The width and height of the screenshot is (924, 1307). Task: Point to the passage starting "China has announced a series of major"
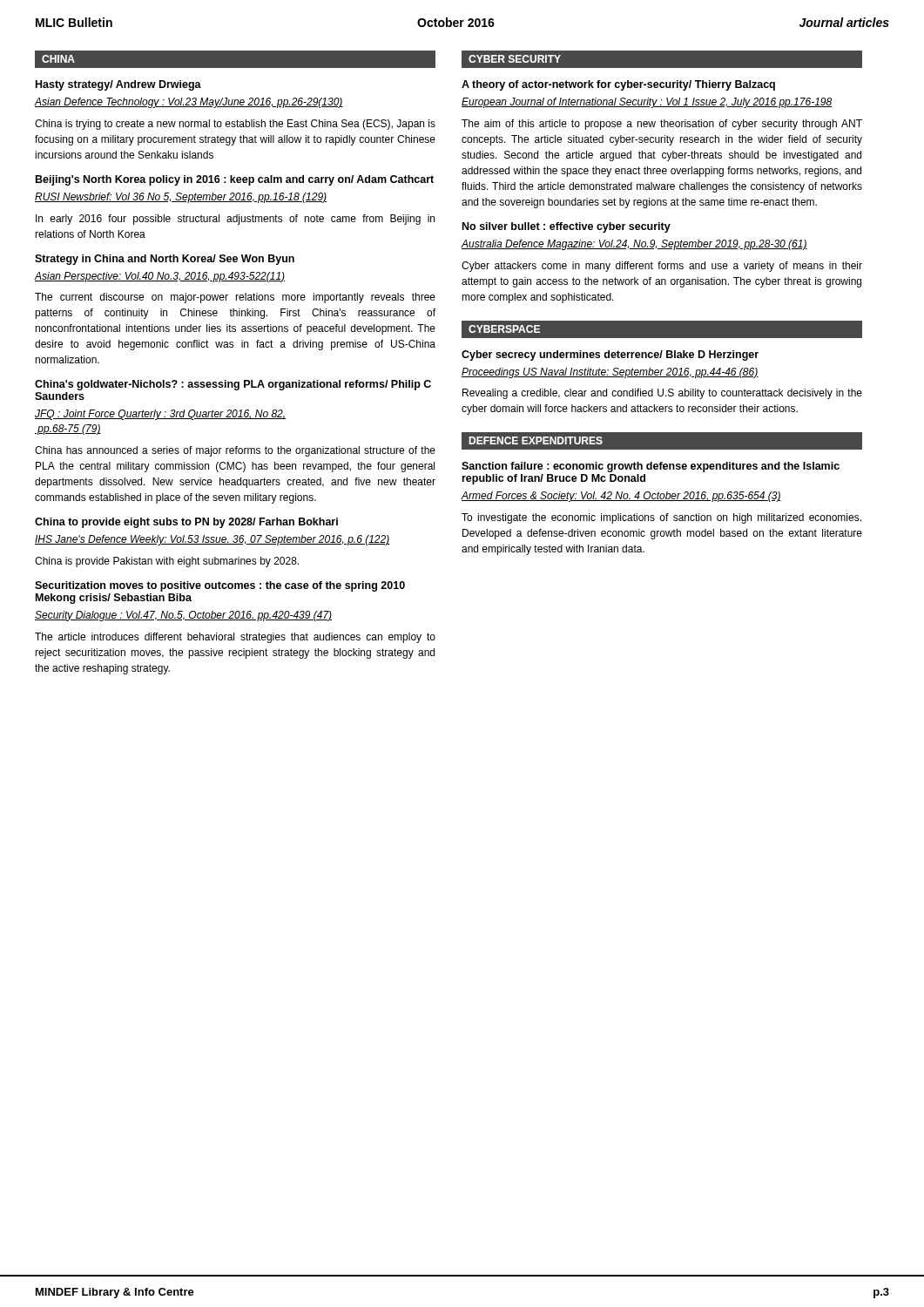tap(235, 474)
